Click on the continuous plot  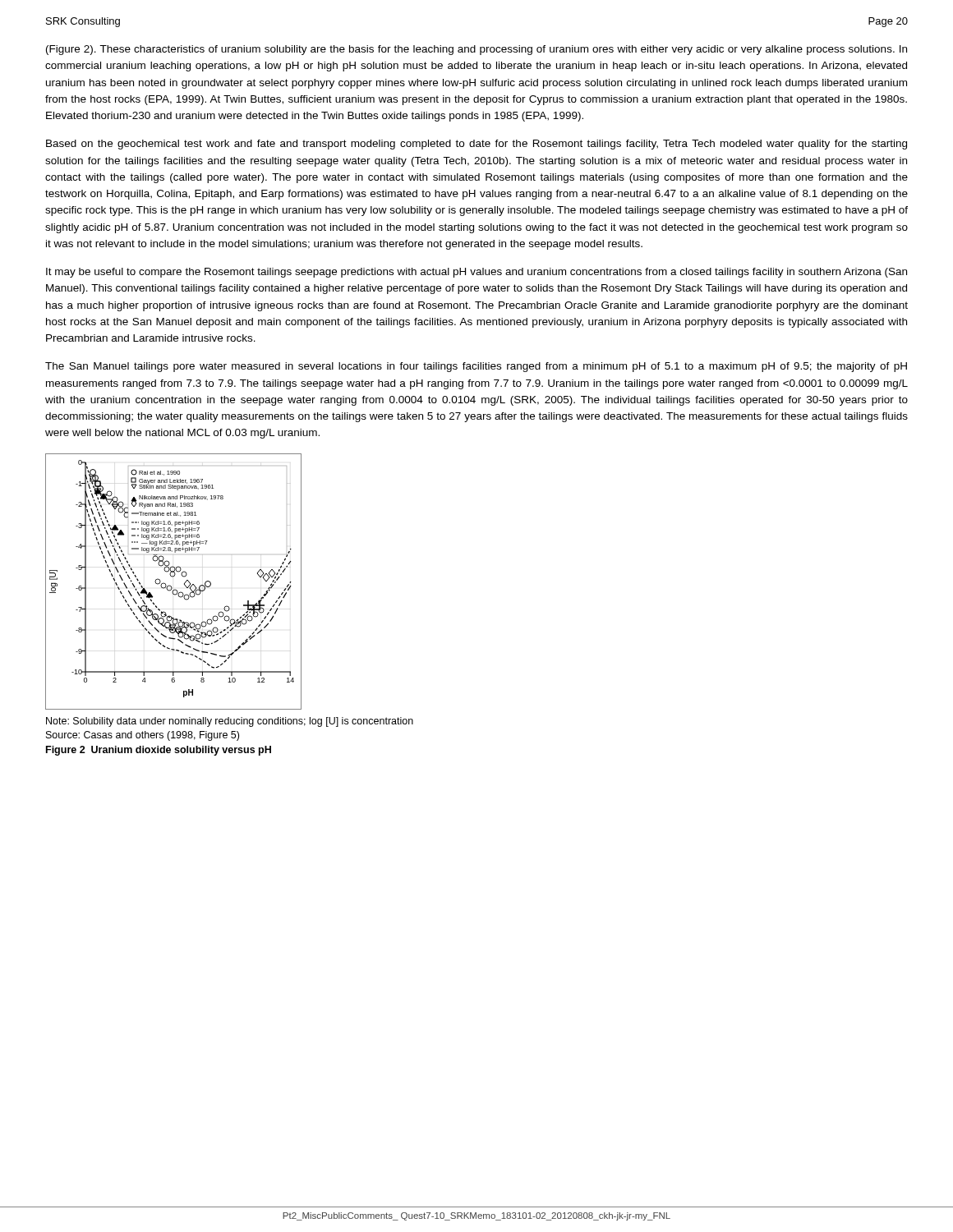click(476, 581)
